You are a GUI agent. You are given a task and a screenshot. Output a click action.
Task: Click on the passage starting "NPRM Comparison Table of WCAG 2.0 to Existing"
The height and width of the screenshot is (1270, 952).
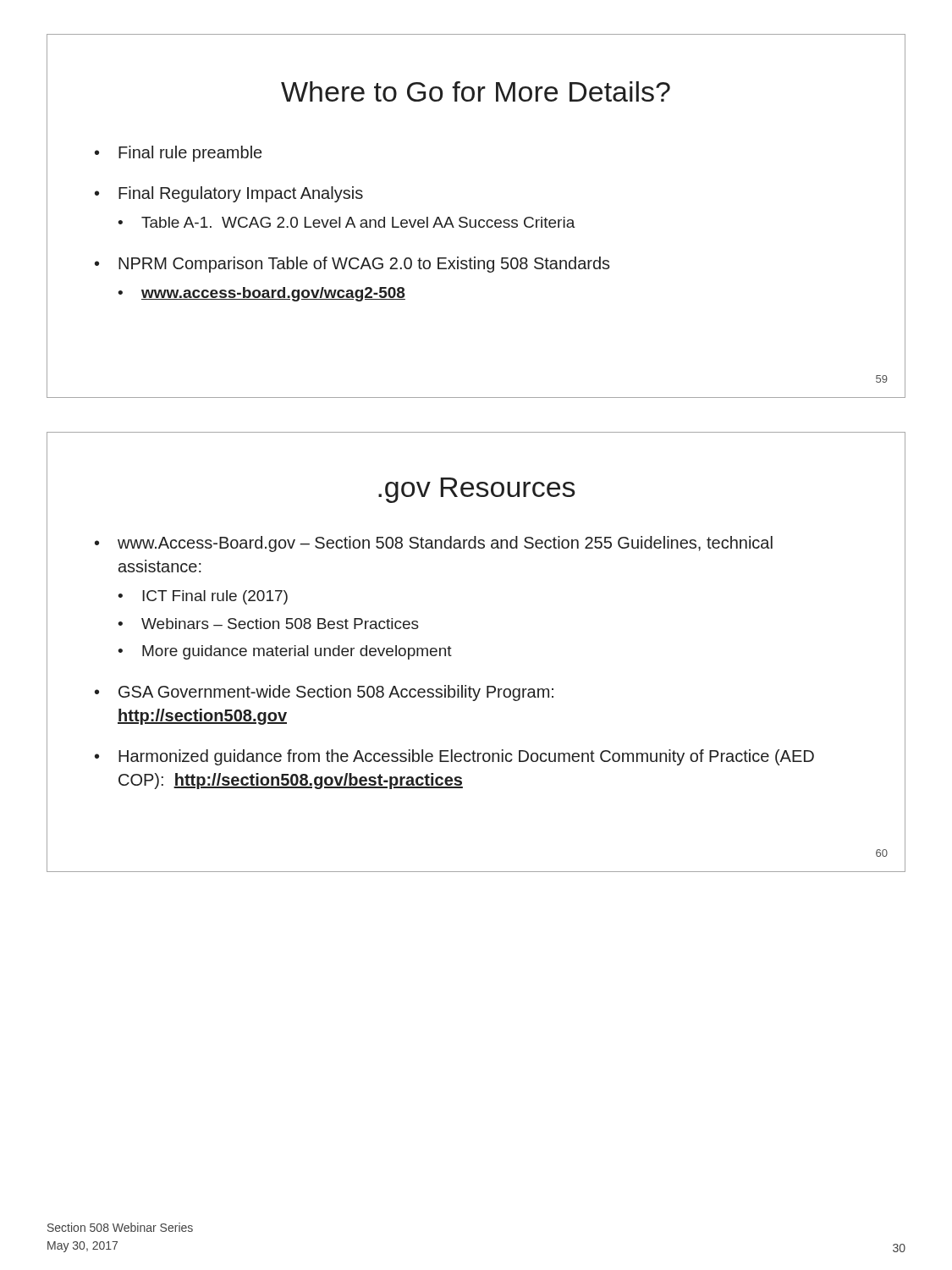click(488, 279)
